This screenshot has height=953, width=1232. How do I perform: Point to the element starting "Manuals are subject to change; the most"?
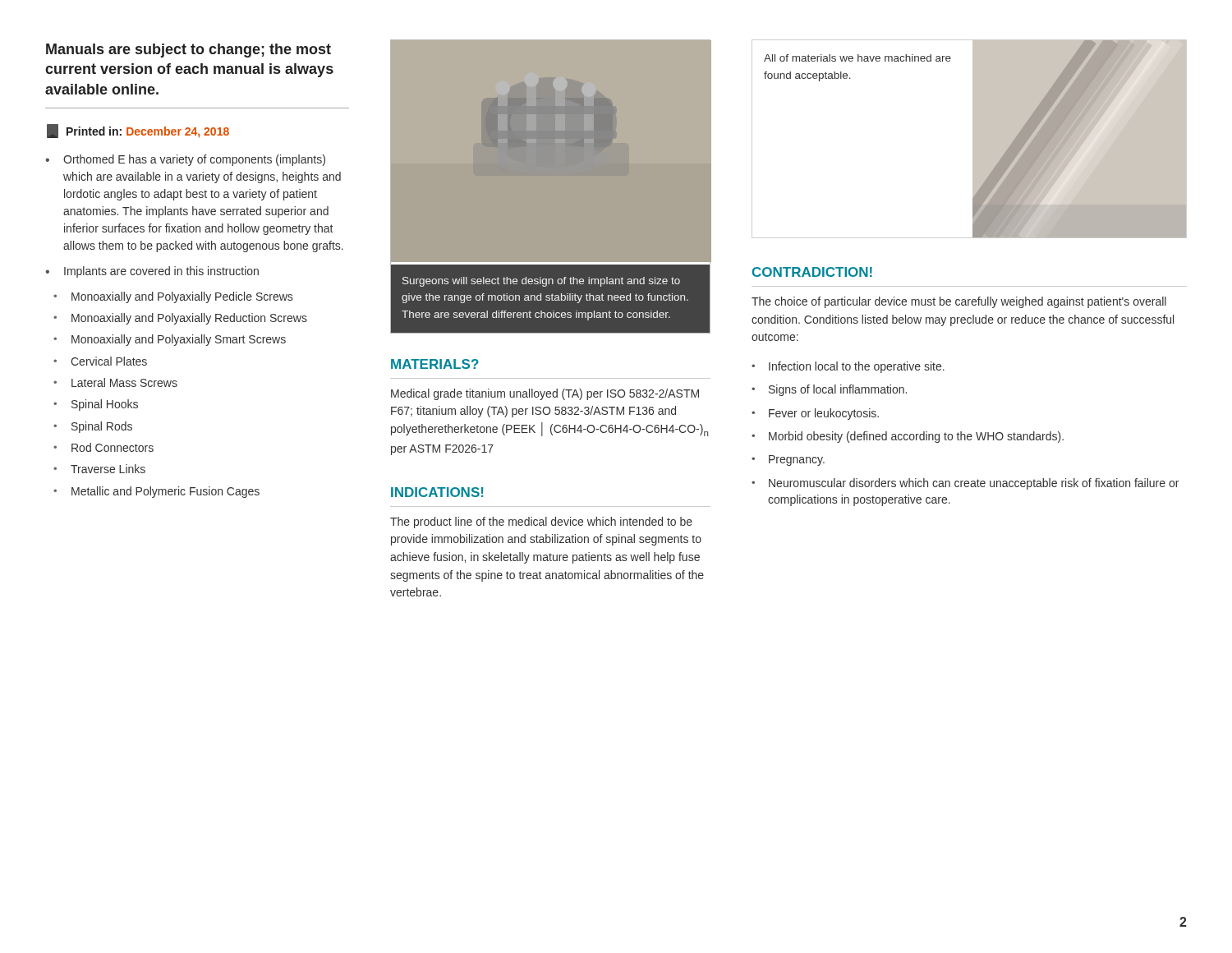(x=189, y=69)
